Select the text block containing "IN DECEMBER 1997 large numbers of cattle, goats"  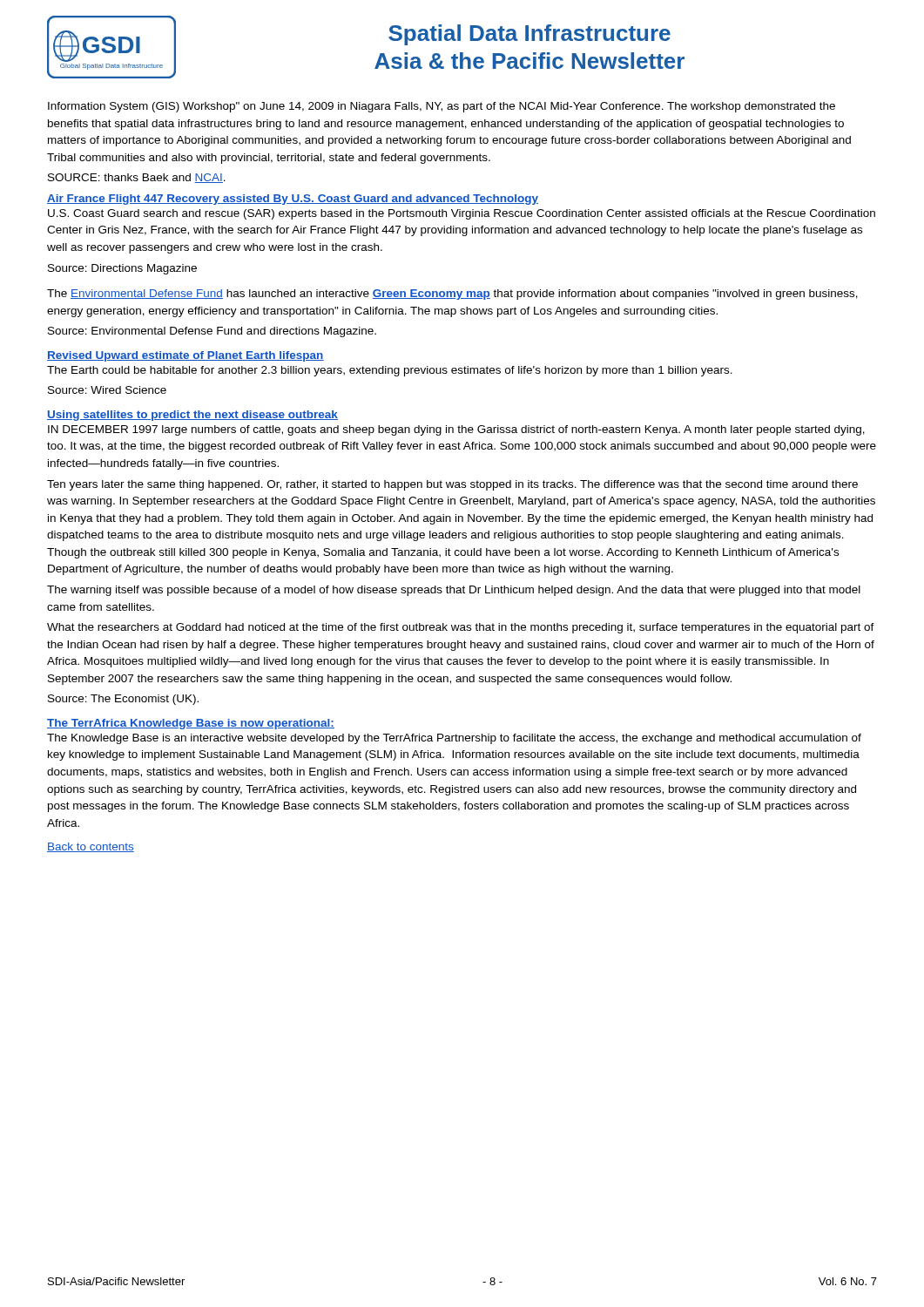(462, 564)
